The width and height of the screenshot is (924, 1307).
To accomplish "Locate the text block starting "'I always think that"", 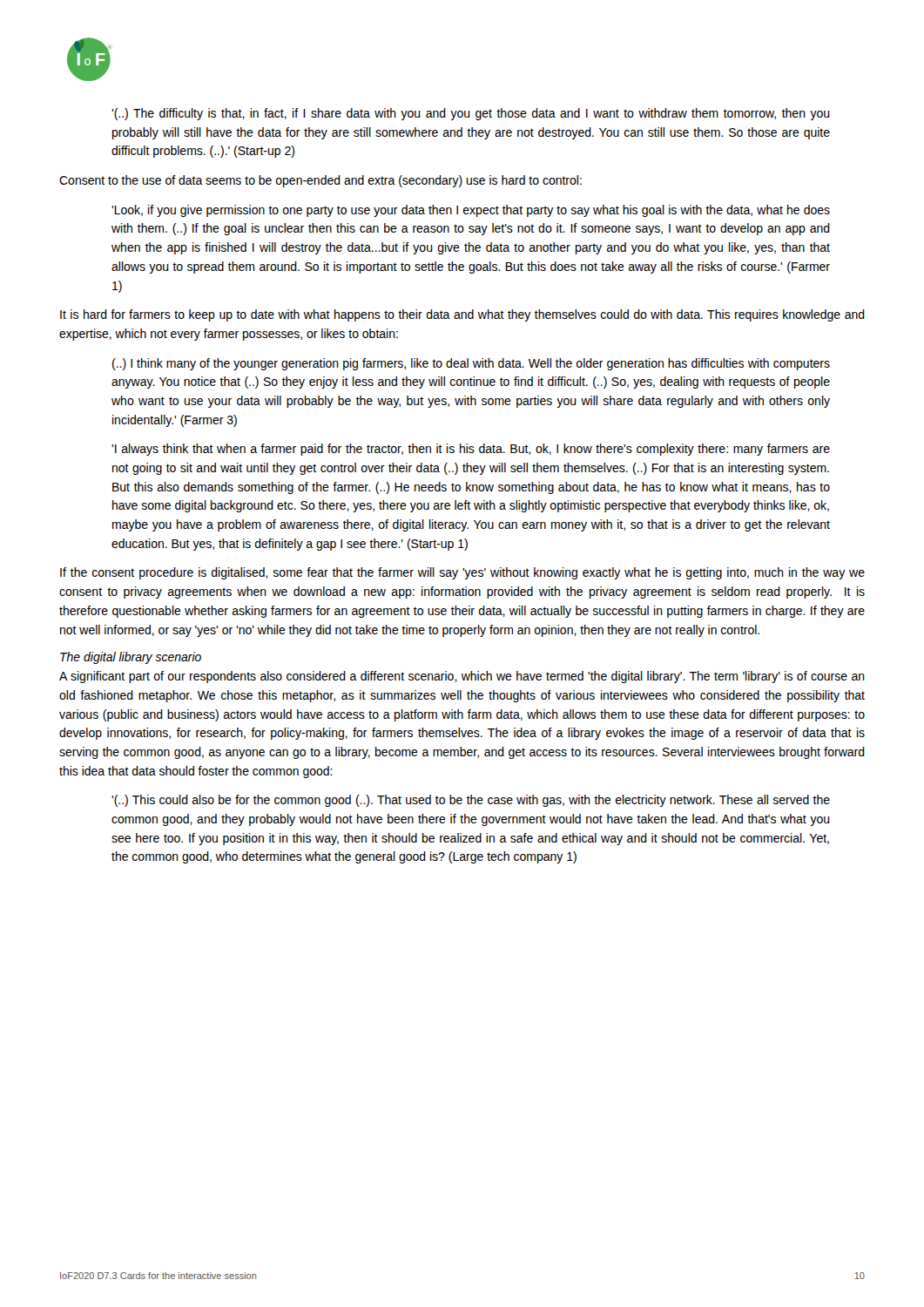I will point(471,496).
